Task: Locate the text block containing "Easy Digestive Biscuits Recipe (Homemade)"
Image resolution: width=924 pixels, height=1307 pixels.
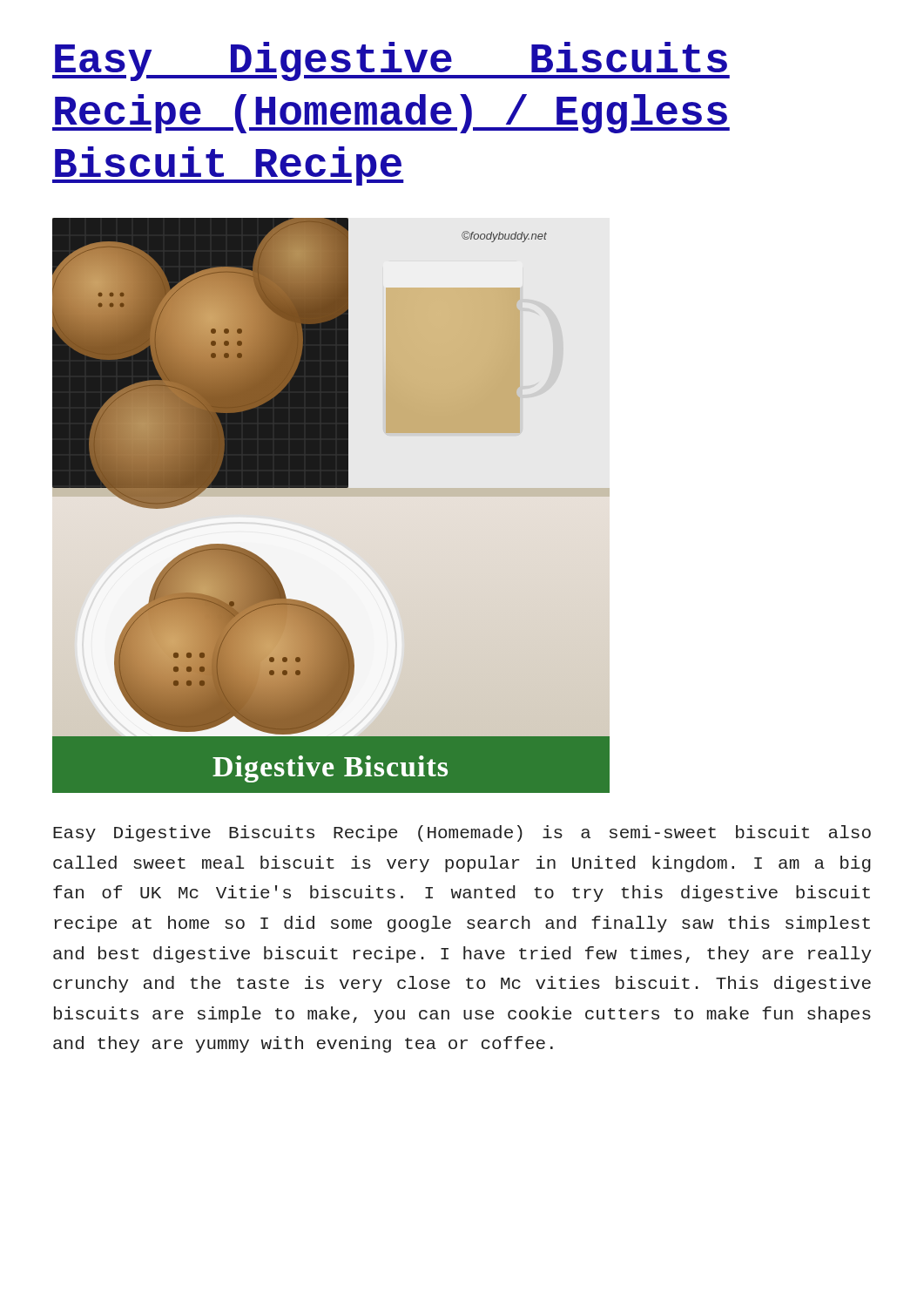Action: tap(462, 939)
